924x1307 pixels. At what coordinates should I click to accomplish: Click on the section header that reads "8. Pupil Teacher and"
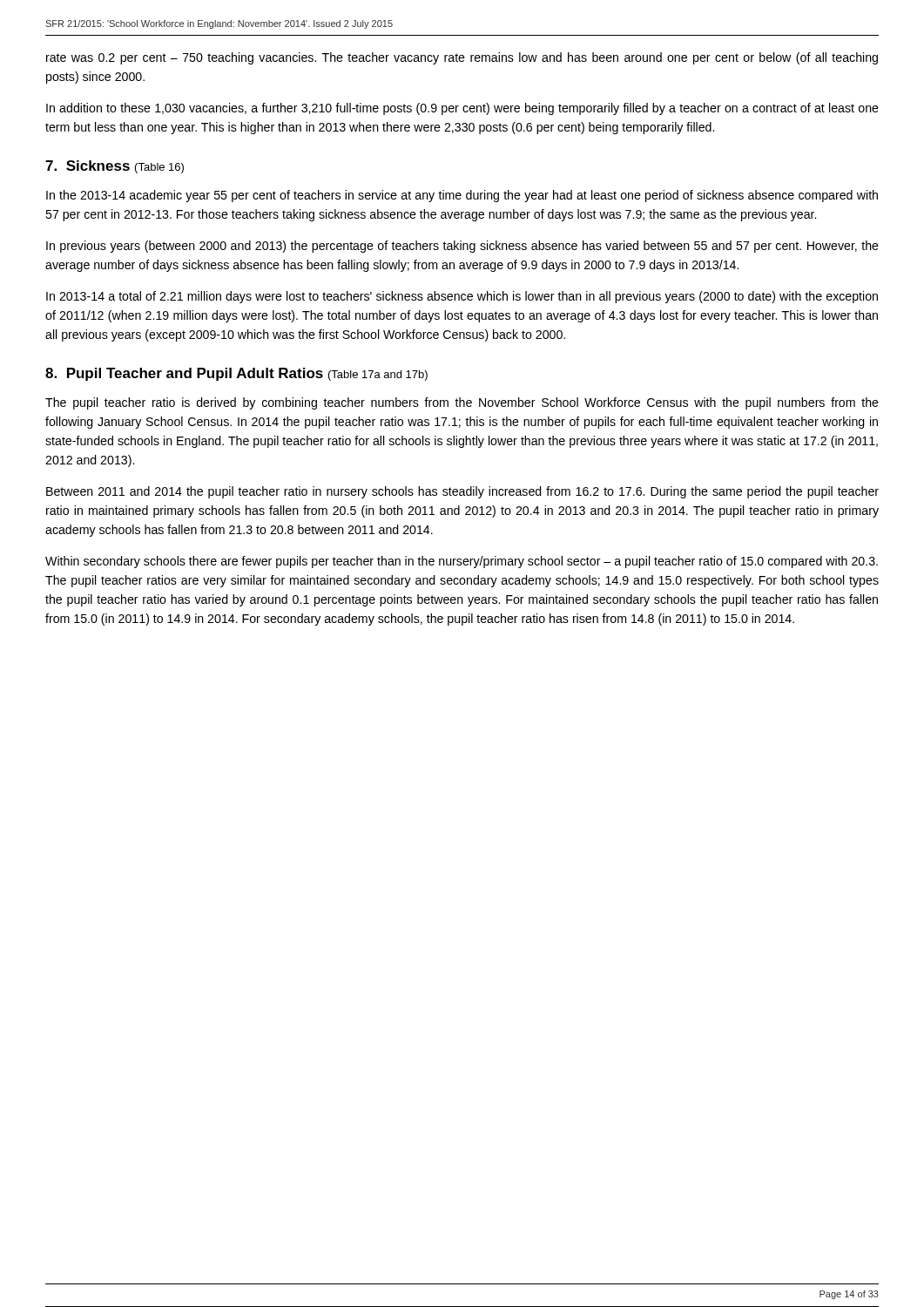(x=237, y=373)
